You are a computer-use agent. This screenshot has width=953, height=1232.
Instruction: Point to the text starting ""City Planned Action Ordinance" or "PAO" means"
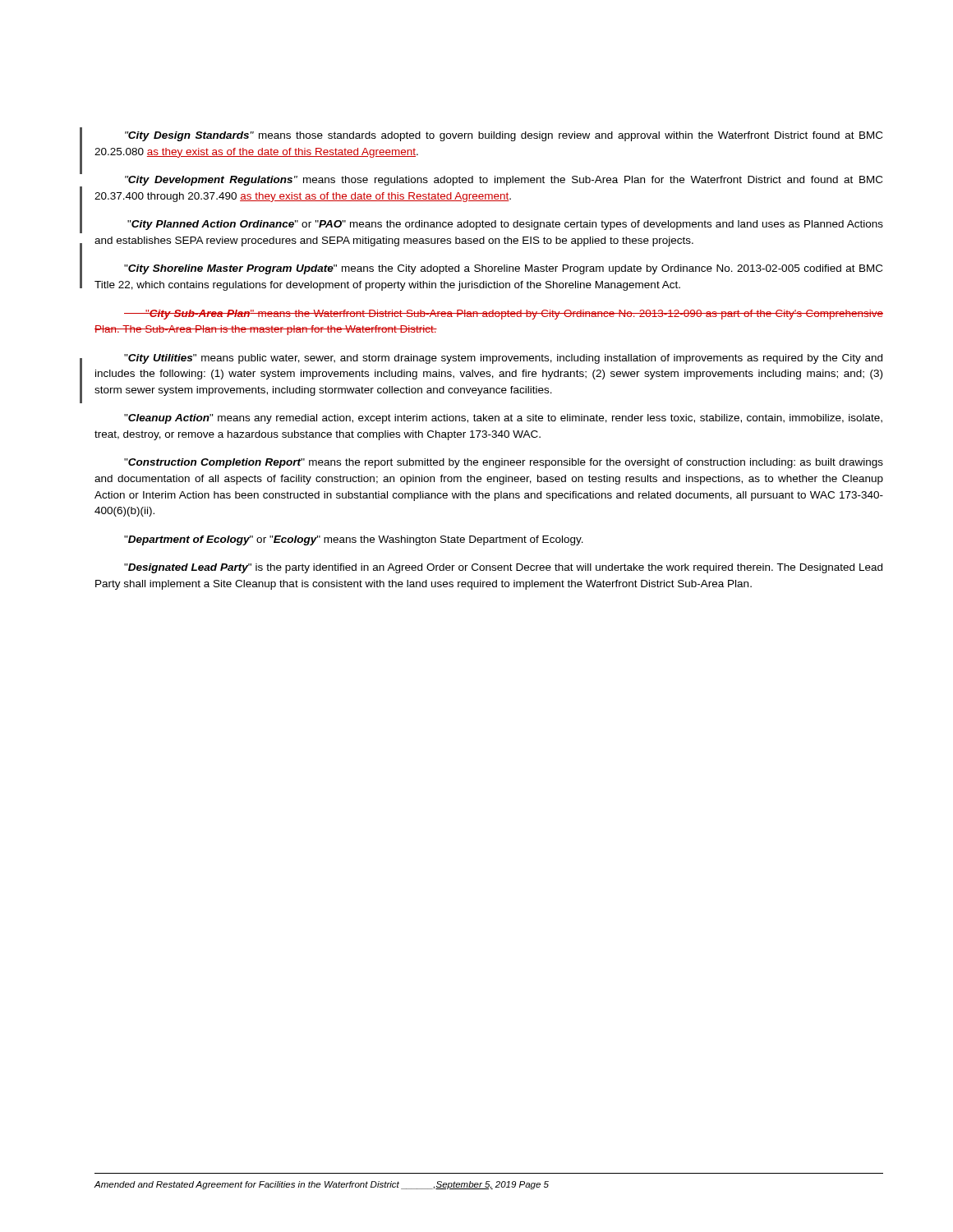pos(489,232)
